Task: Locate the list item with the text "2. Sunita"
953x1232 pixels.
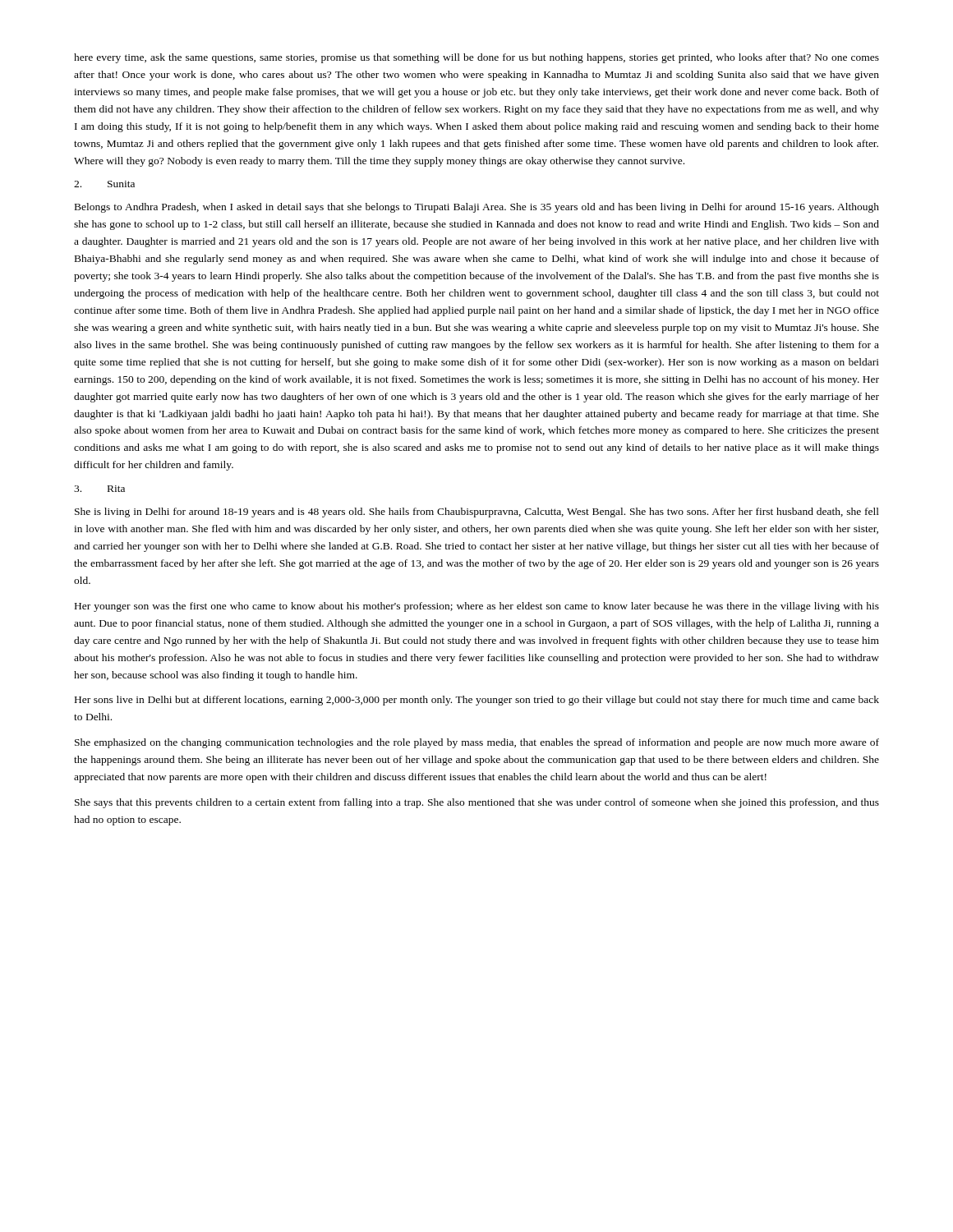Action: [x=104, y=184]
